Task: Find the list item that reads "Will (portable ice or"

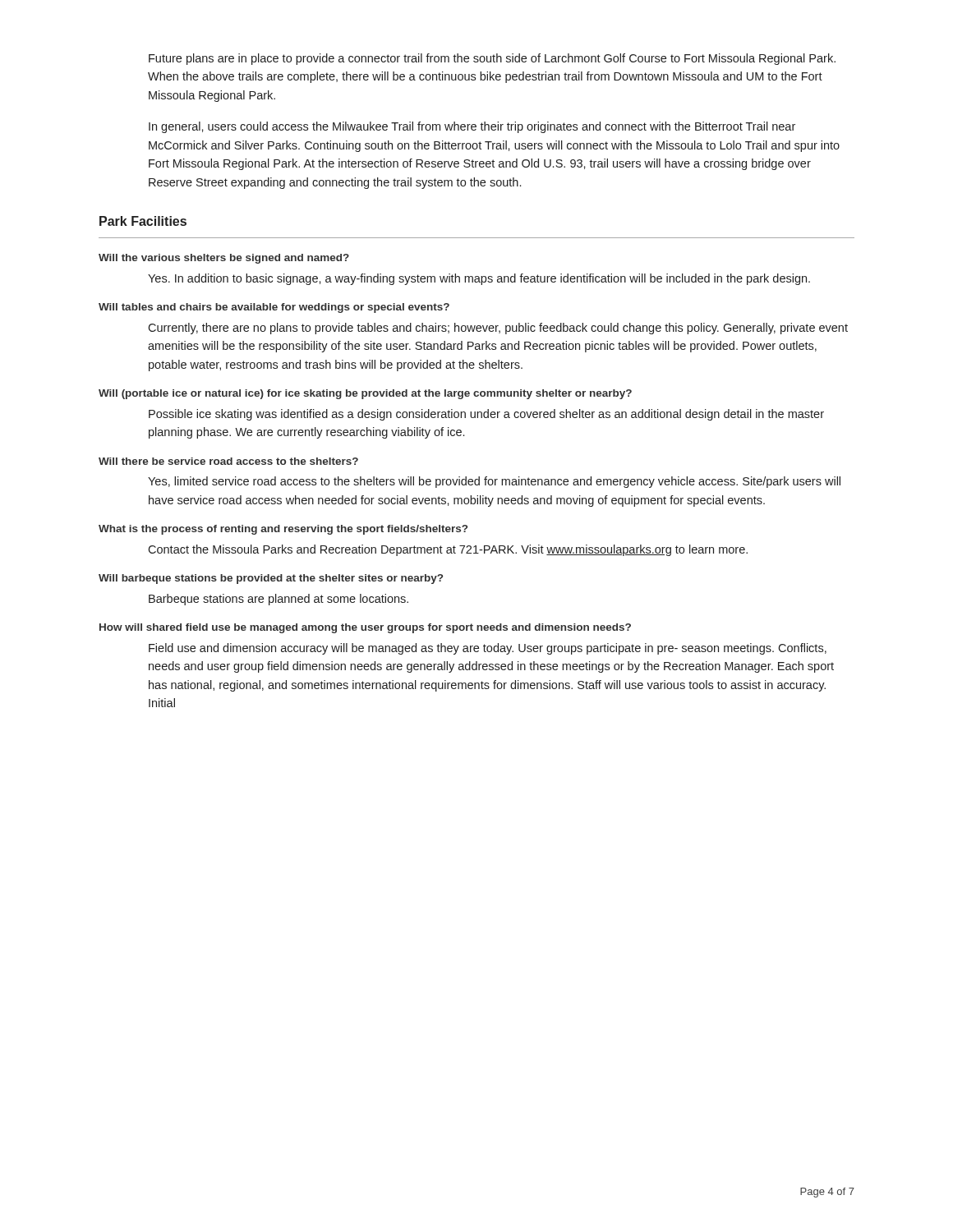Action: click(x=476, y=414)
